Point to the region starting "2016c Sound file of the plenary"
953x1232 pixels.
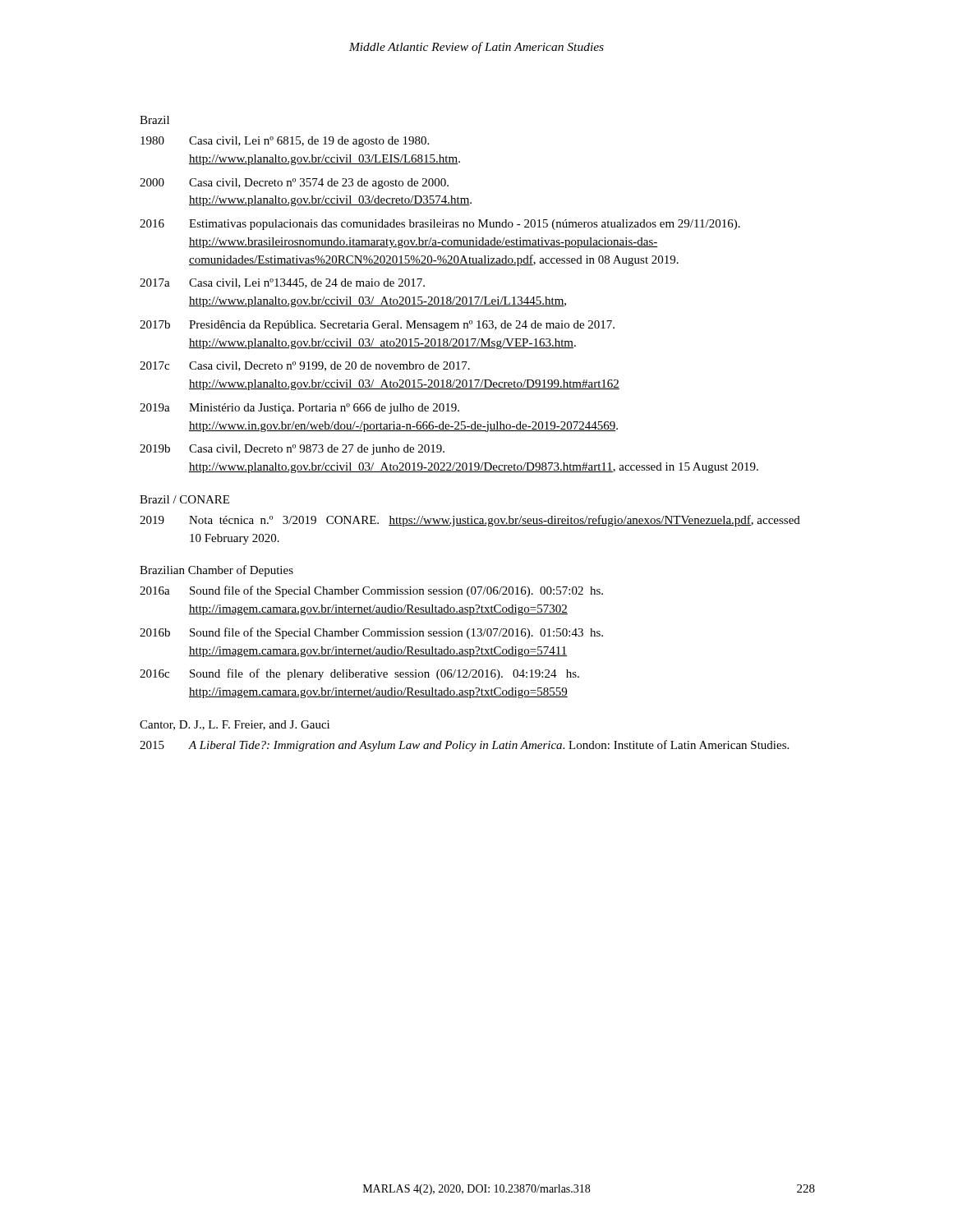(476, 683)
